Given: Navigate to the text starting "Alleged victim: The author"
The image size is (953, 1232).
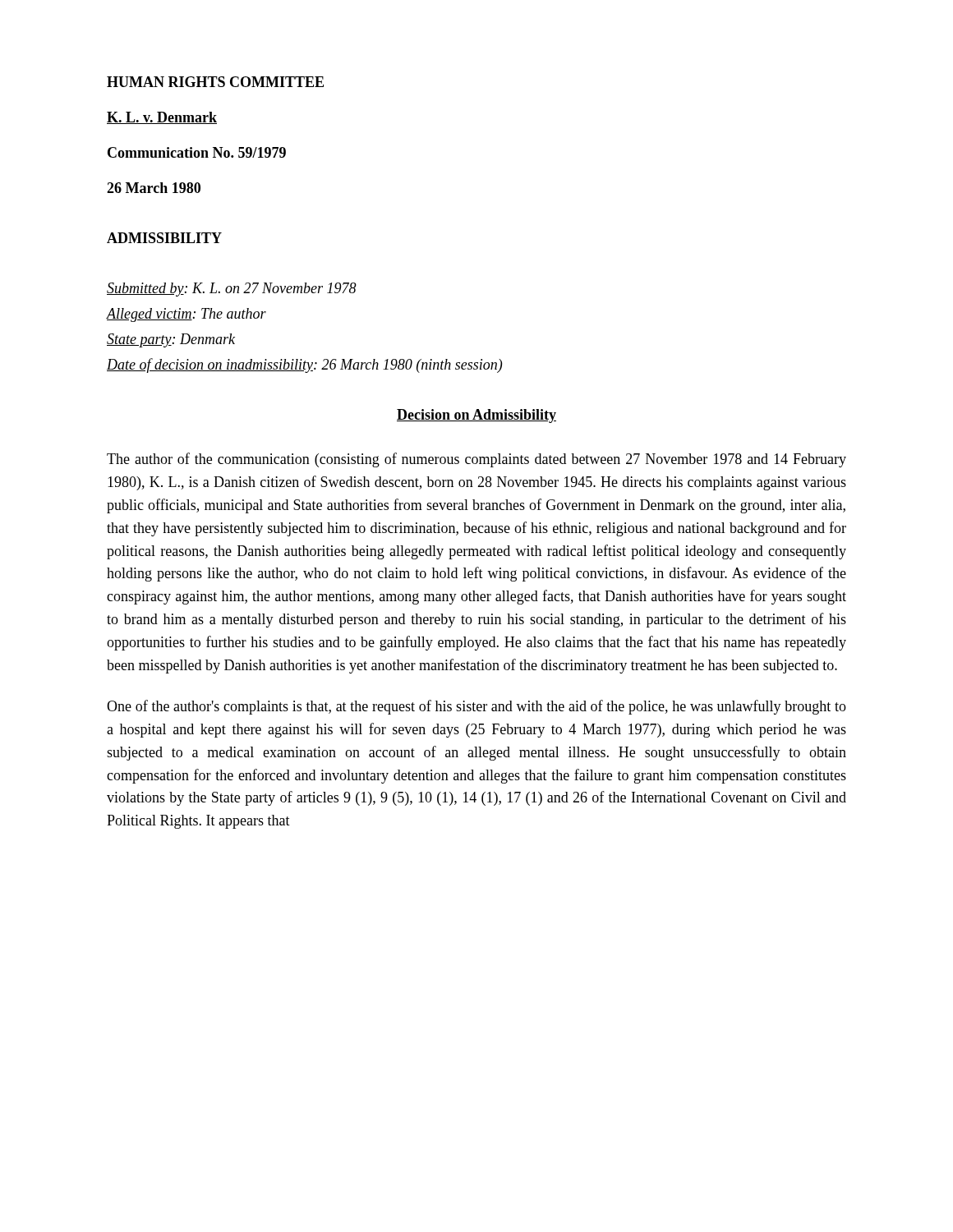Looking at the screenshot, I should click(186, 314).
